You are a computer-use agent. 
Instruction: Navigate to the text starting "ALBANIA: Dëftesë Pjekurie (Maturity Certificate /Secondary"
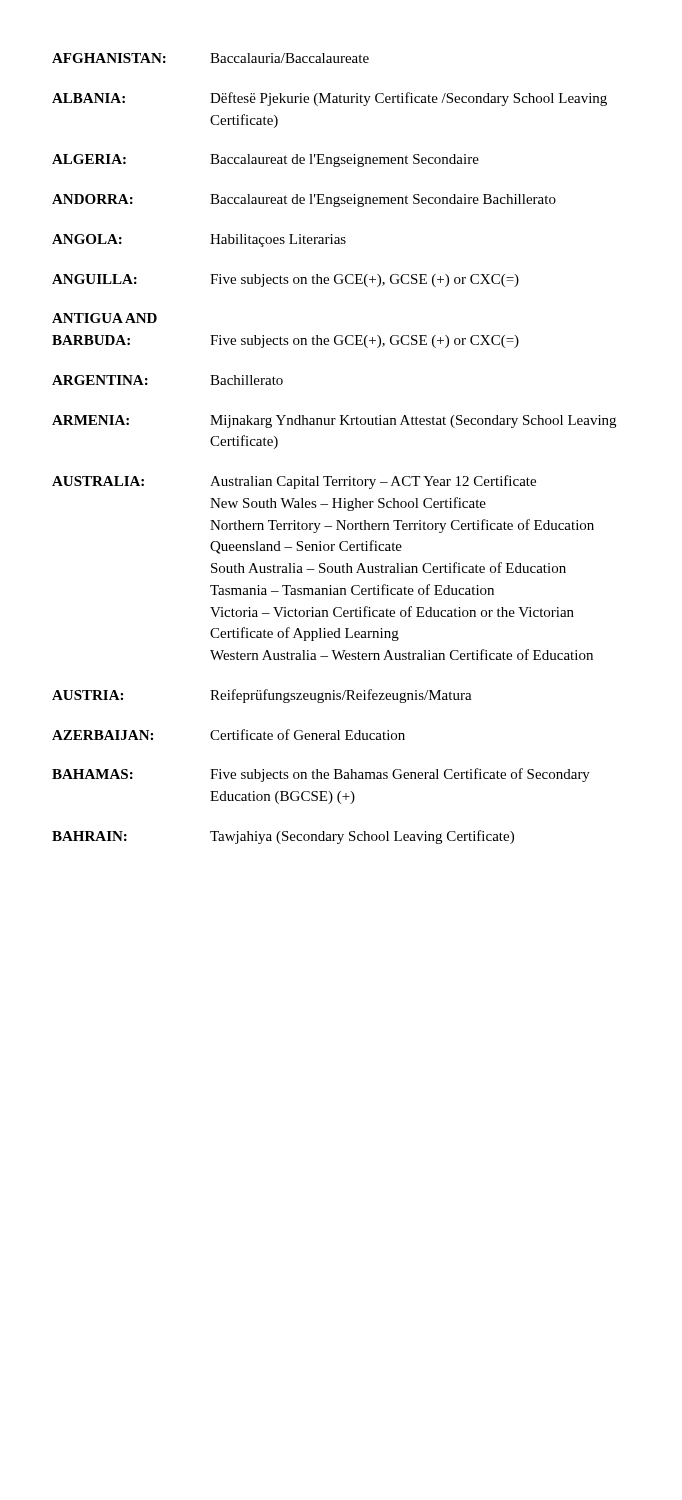coord(341,110)
